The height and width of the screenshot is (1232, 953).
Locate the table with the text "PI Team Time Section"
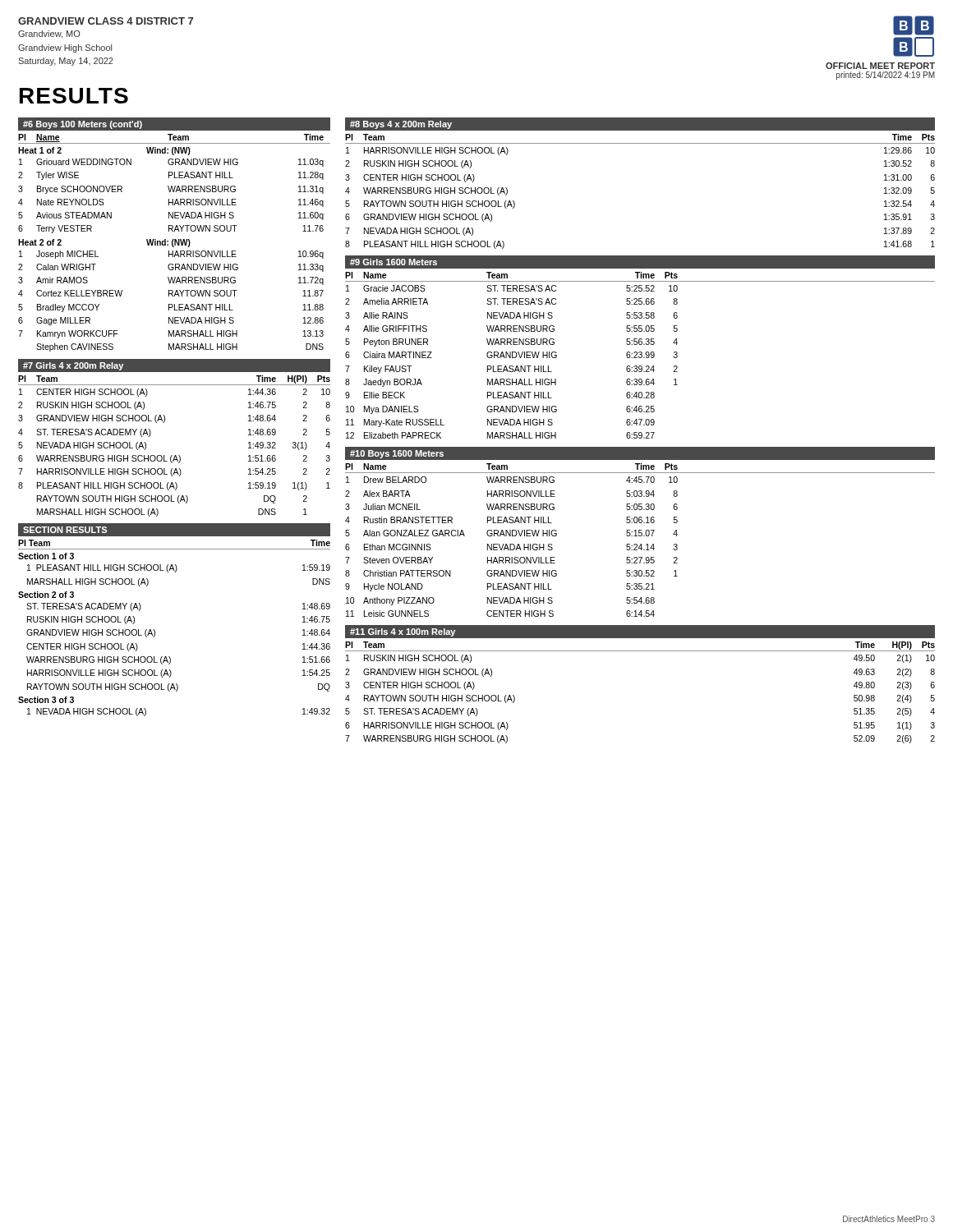[x=174, y=628]
